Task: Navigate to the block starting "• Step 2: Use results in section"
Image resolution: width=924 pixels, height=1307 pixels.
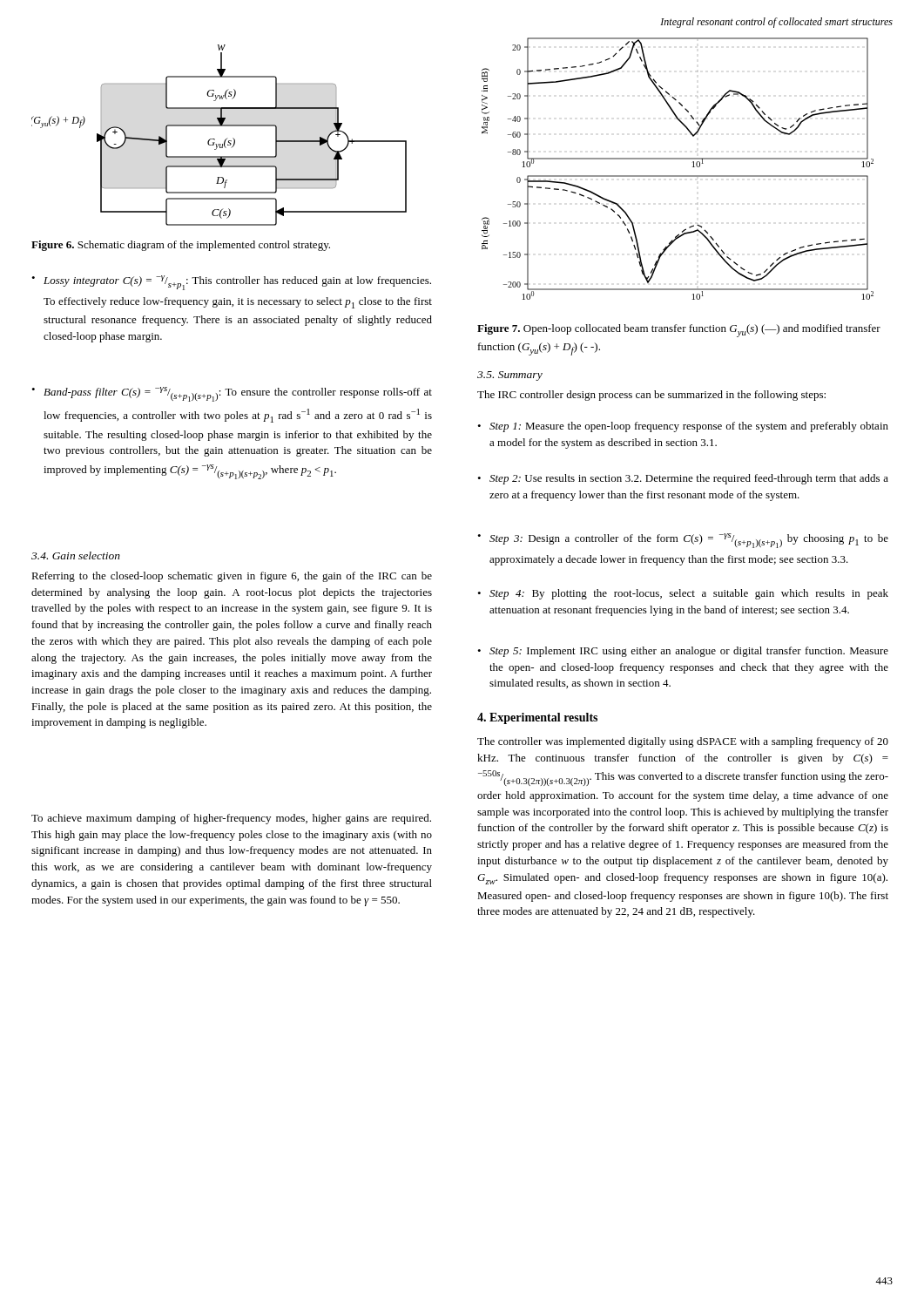Action: click(x=683, y=487)
